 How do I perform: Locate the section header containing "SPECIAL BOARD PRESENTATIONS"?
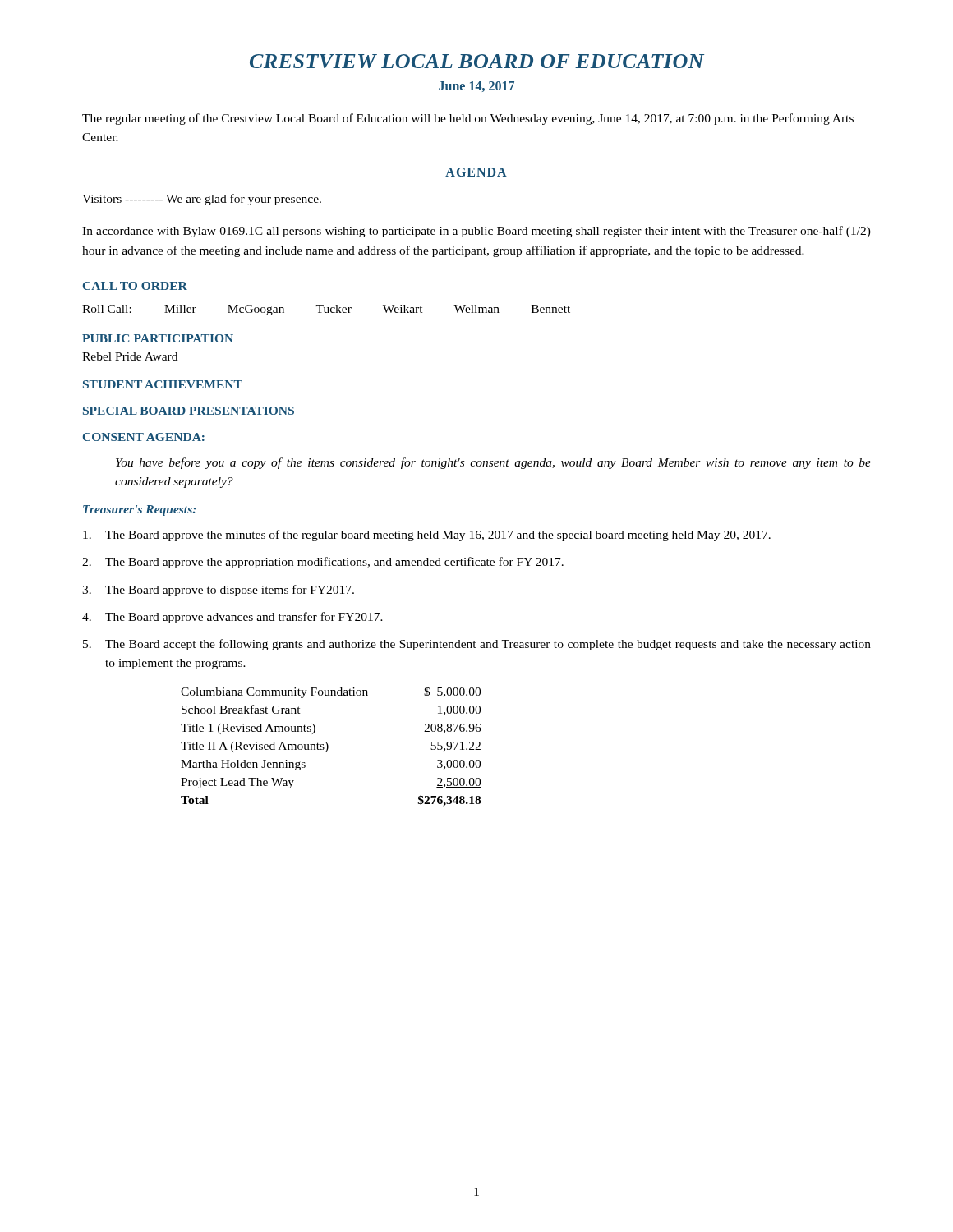pos(188,410)
